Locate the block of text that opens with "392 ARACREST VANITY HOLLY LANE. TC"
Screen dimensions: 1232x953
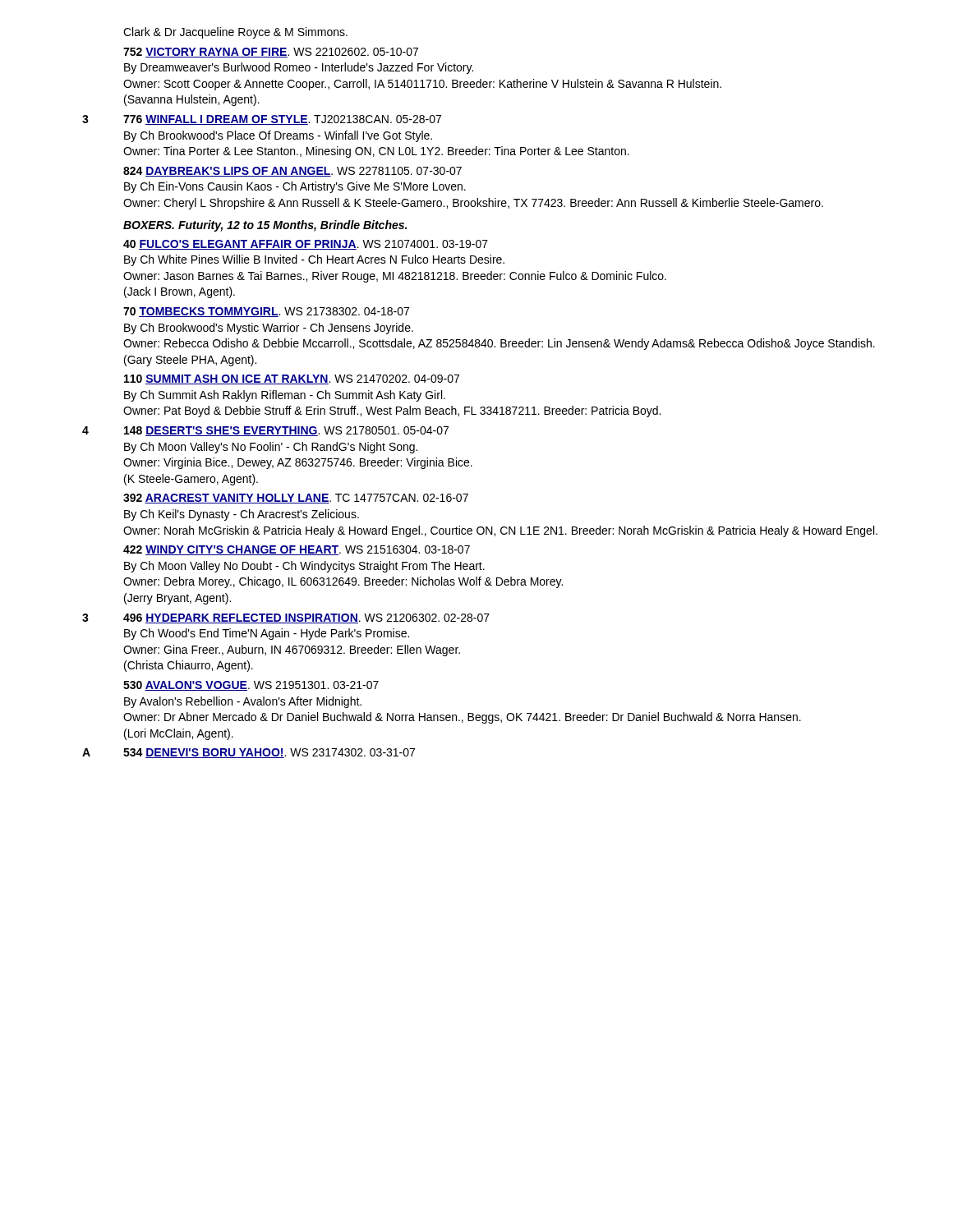click(480, 515)
